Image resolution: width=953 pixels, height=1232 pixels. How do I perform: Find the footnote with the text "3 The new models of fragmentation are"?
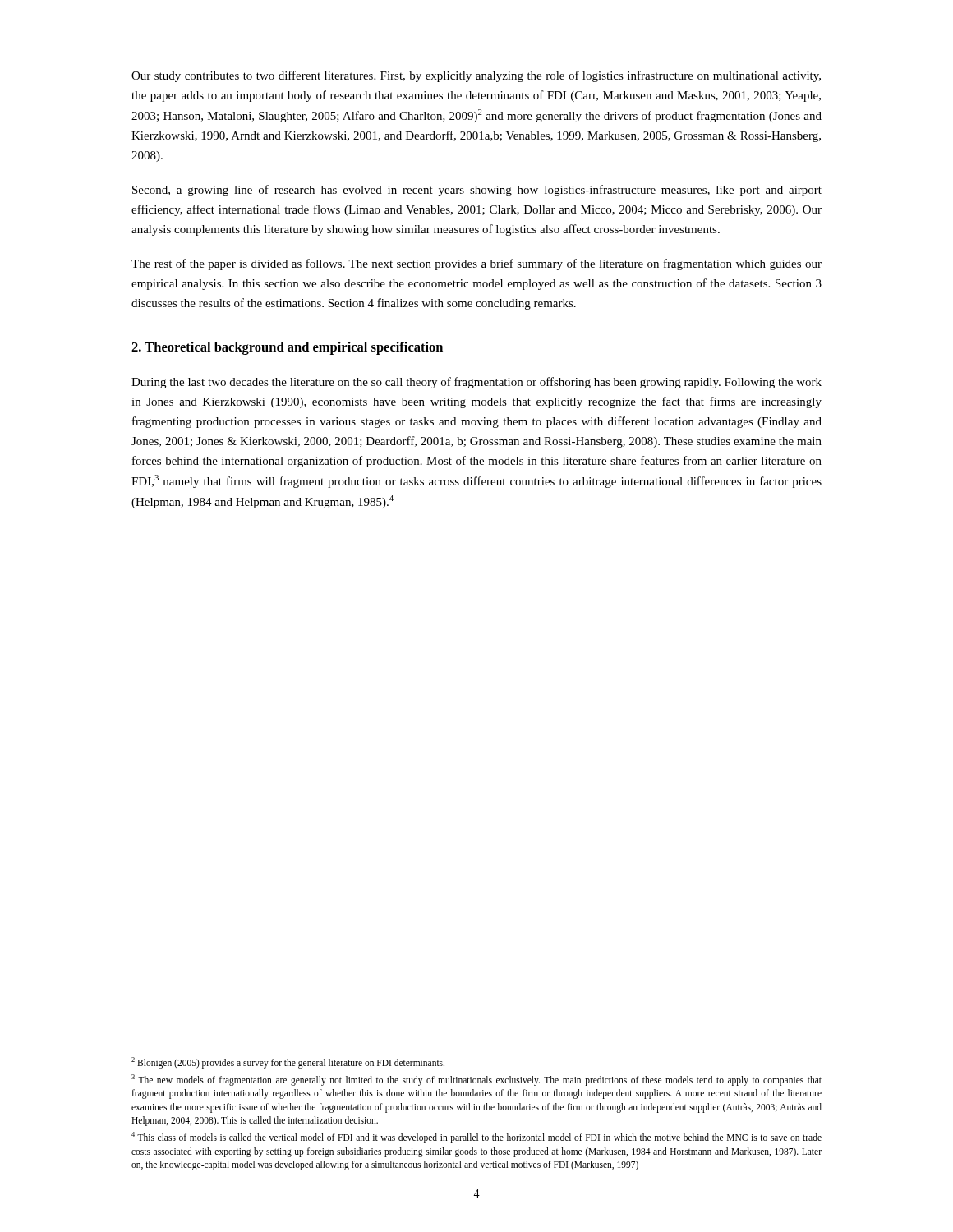click(x=476, y=1099)
